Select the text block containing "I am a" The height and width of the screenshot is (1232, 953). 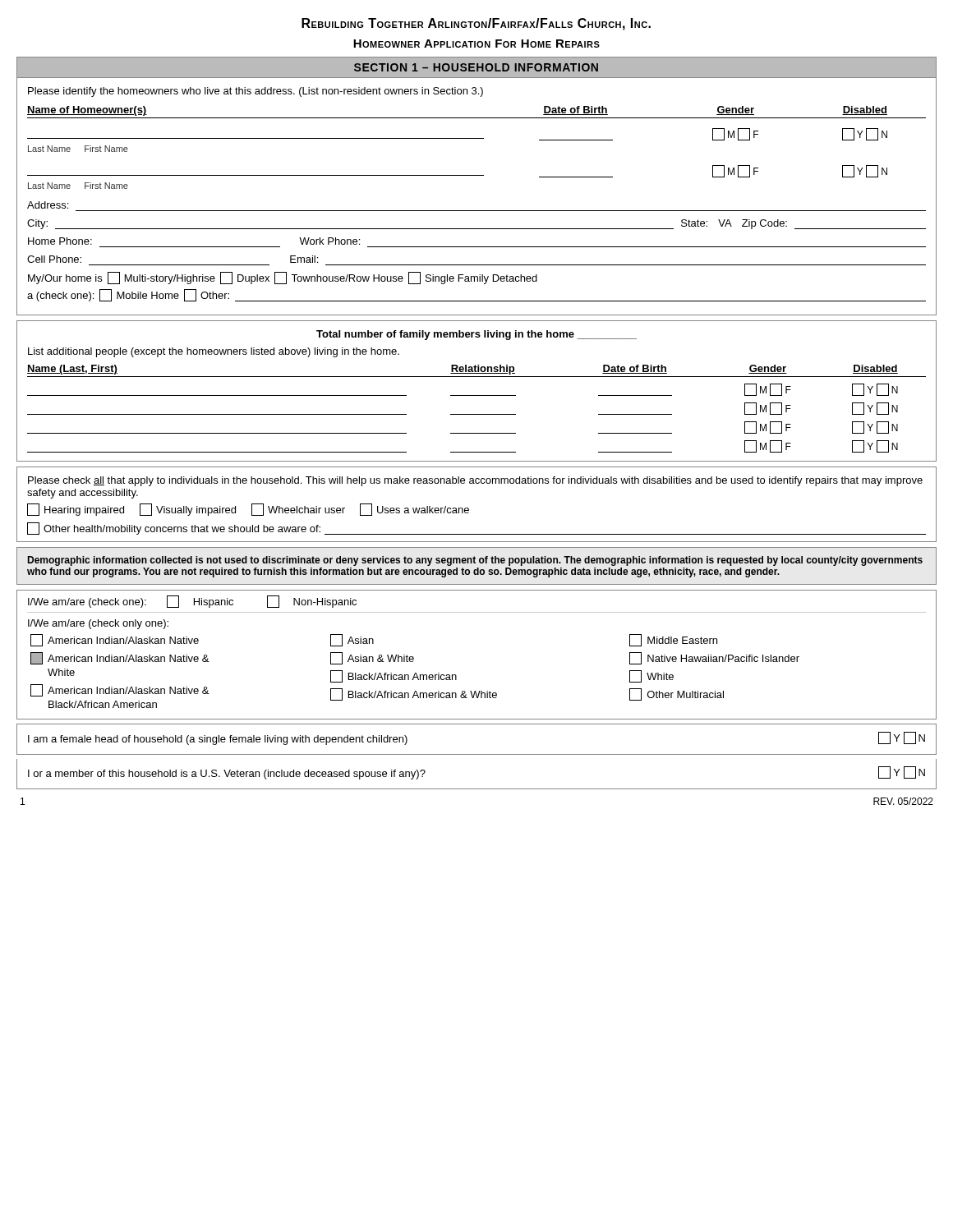[219, 738]
